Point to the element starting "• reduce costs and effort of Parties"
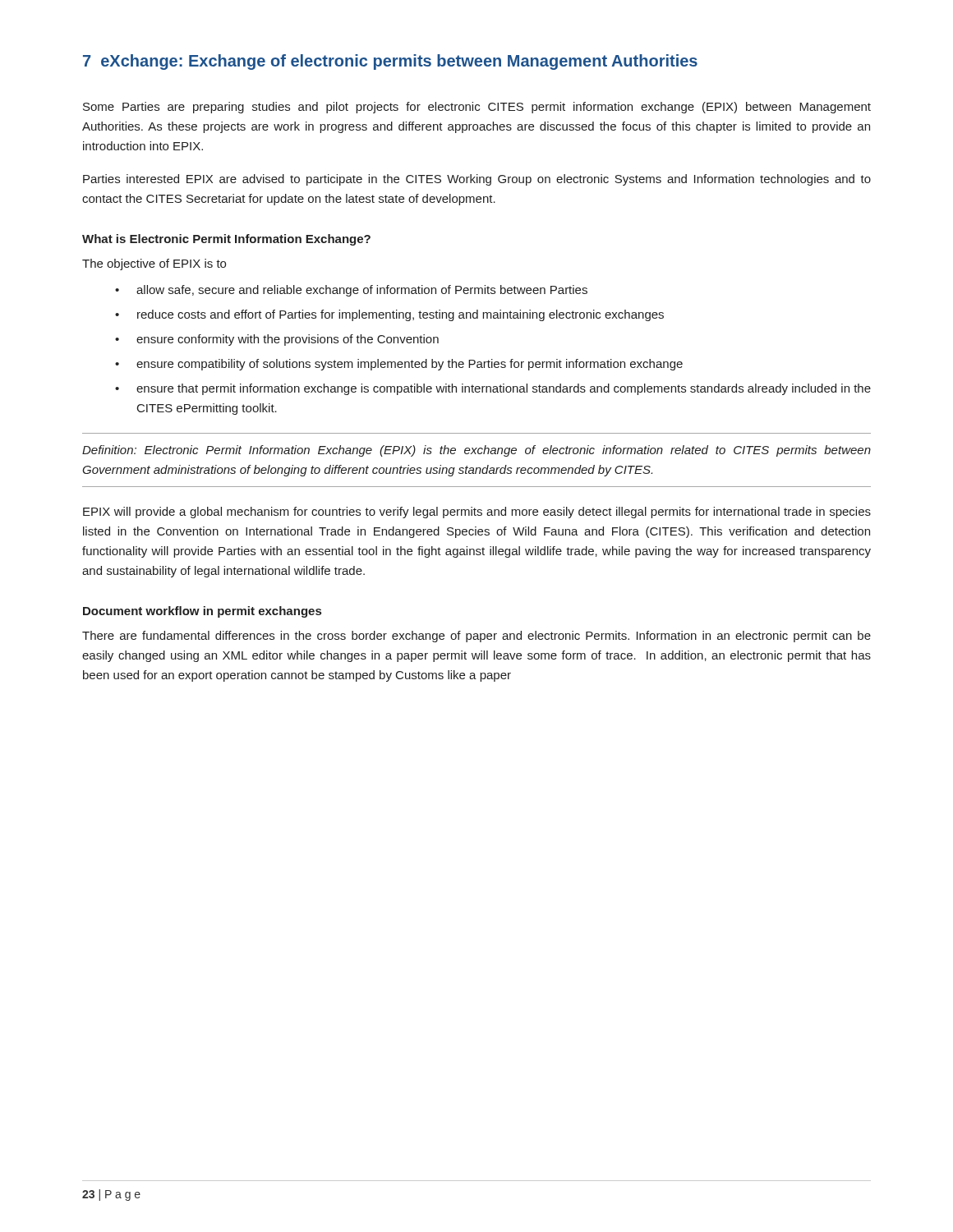 coord(390,315)
